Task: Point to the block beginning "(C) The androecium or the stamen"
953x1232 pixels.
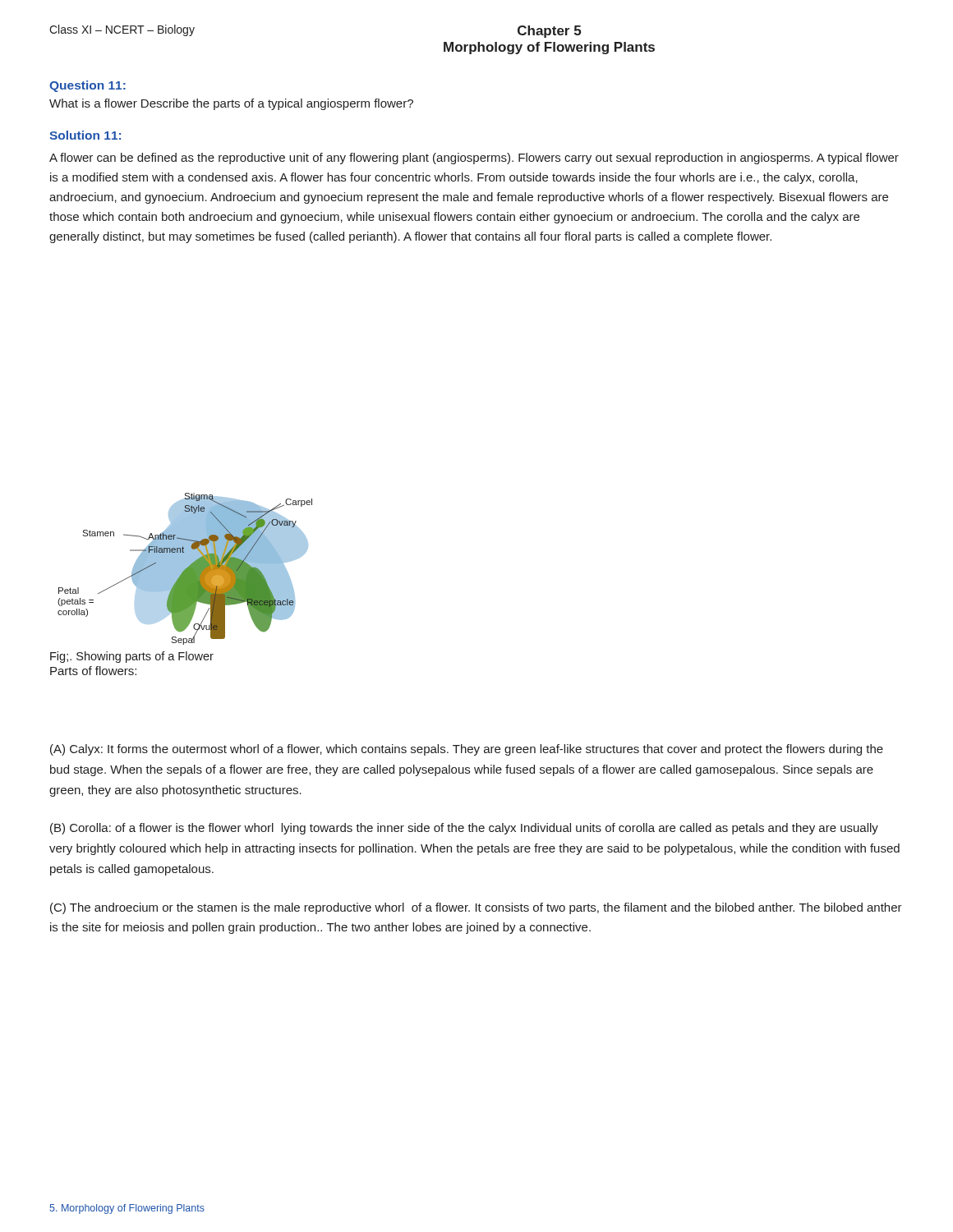Action: 475,917
